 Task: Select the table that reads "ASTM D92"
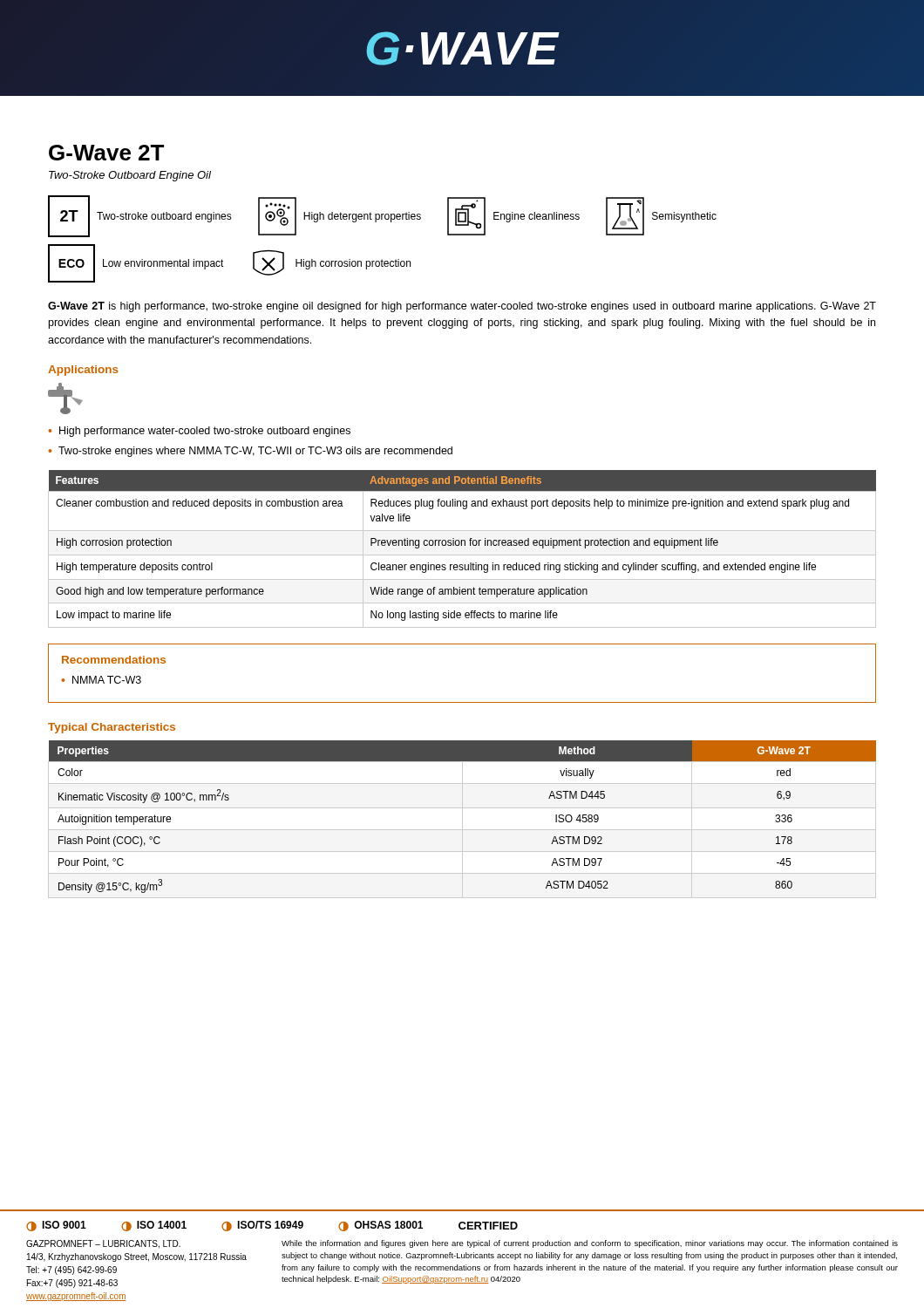click(x=462, y=819)
